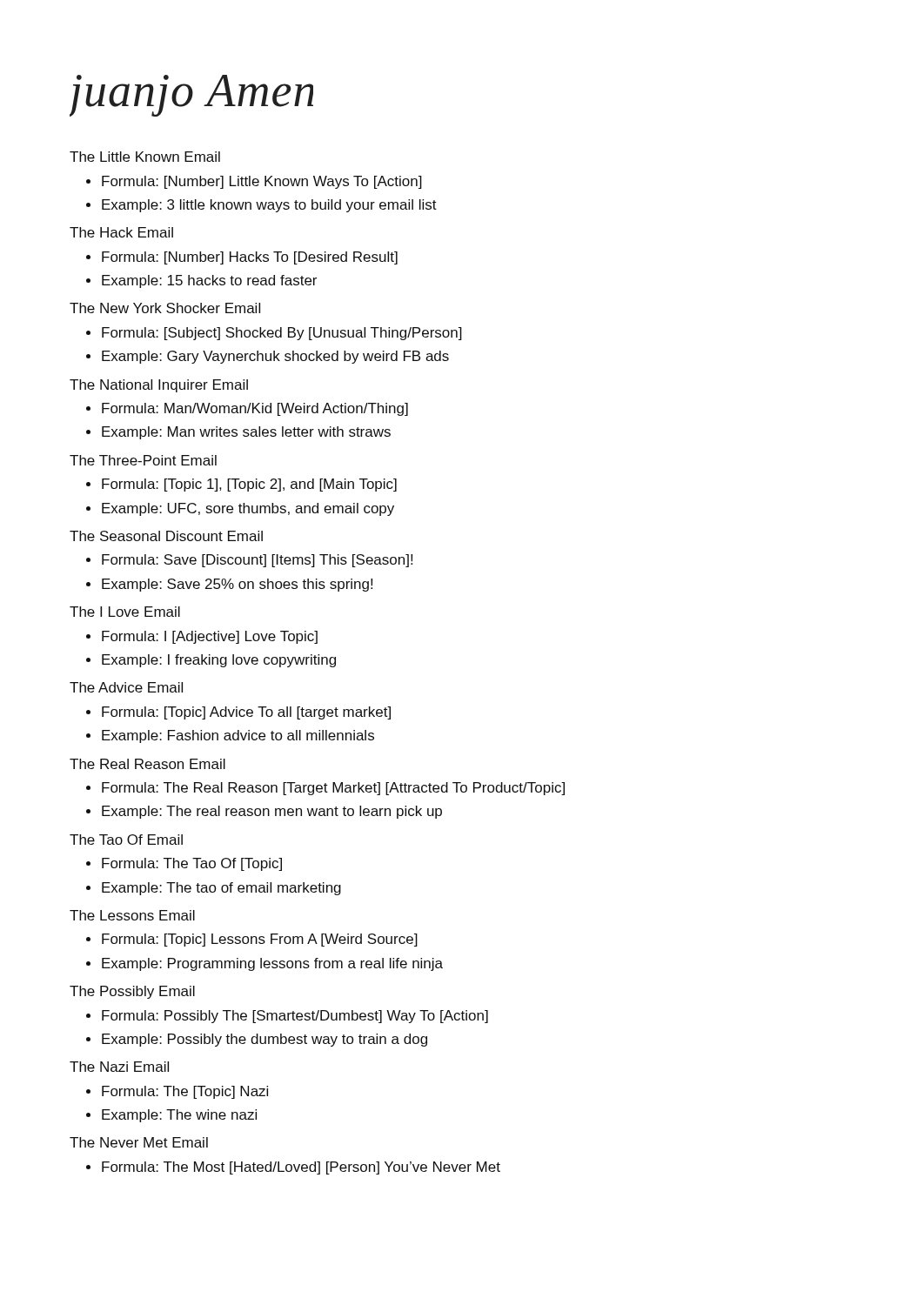The height and width of the screenshot is (1305, 924).
Task: Click the passage that begins "Example: Programming lessons"
Action: pos(272,963)
